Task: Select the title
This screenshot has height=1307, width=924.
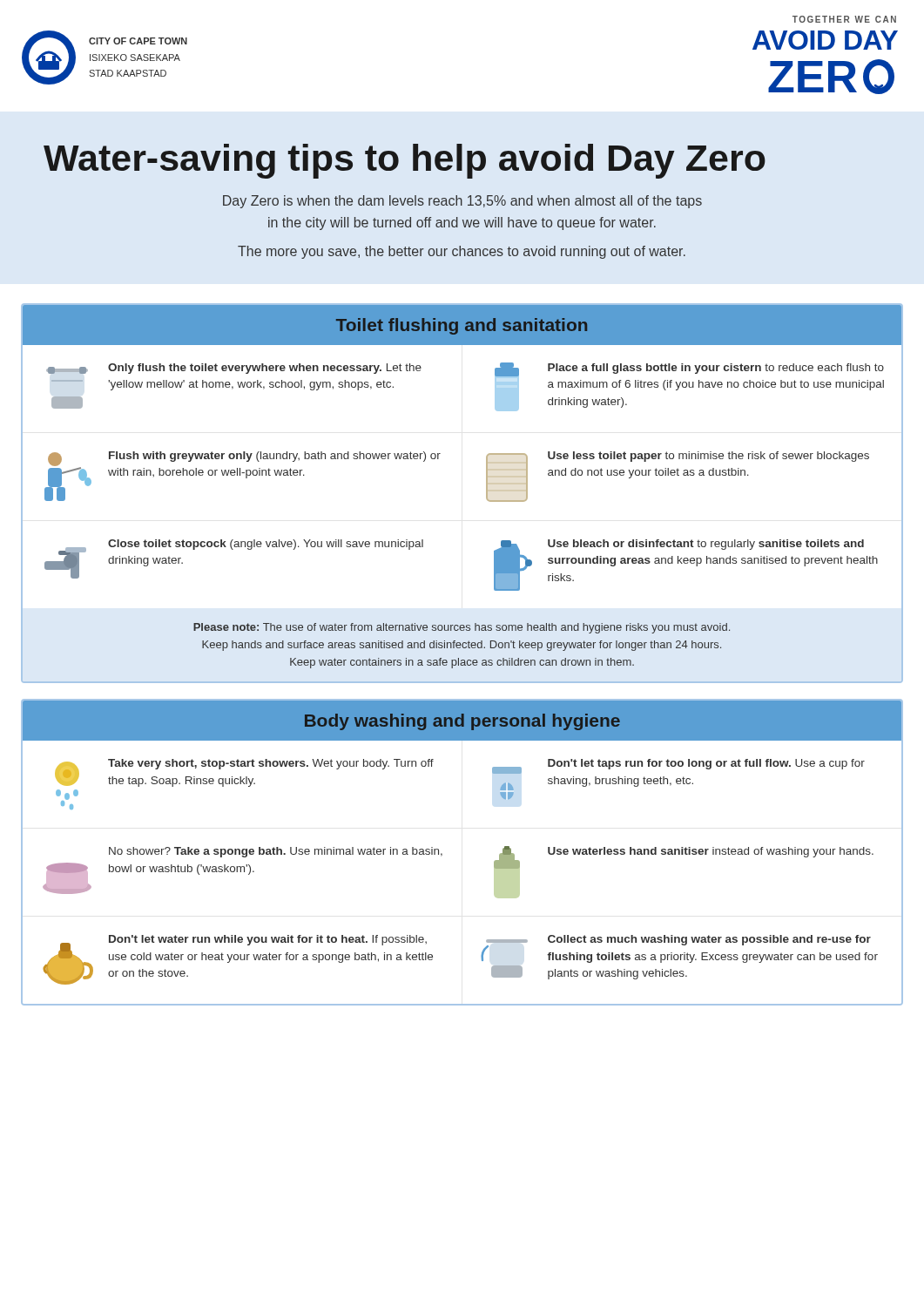Action: [x=462, y=200]
